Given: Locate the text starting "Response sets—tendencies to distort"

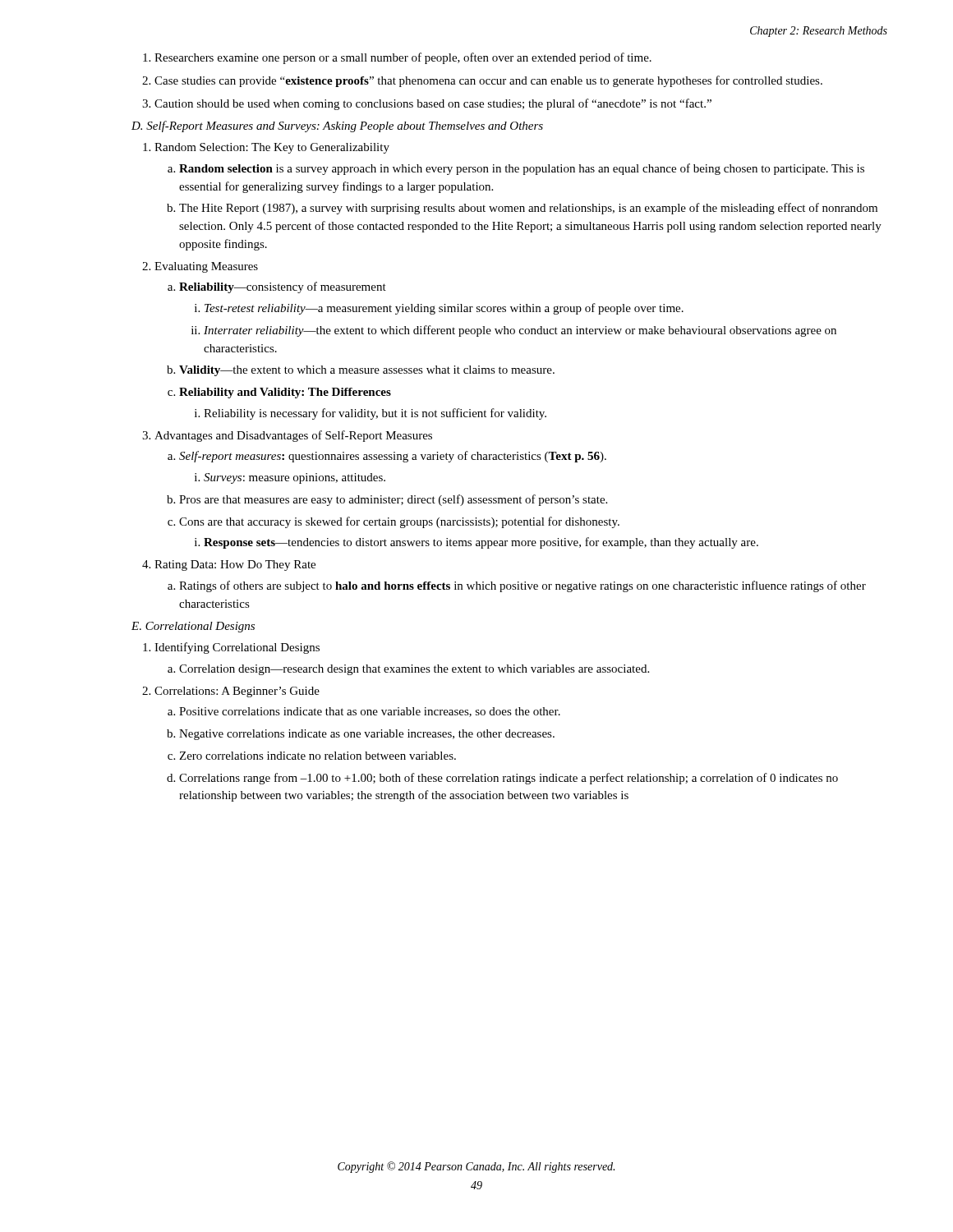Looking at the screenshot, I should tap(481, 542).
